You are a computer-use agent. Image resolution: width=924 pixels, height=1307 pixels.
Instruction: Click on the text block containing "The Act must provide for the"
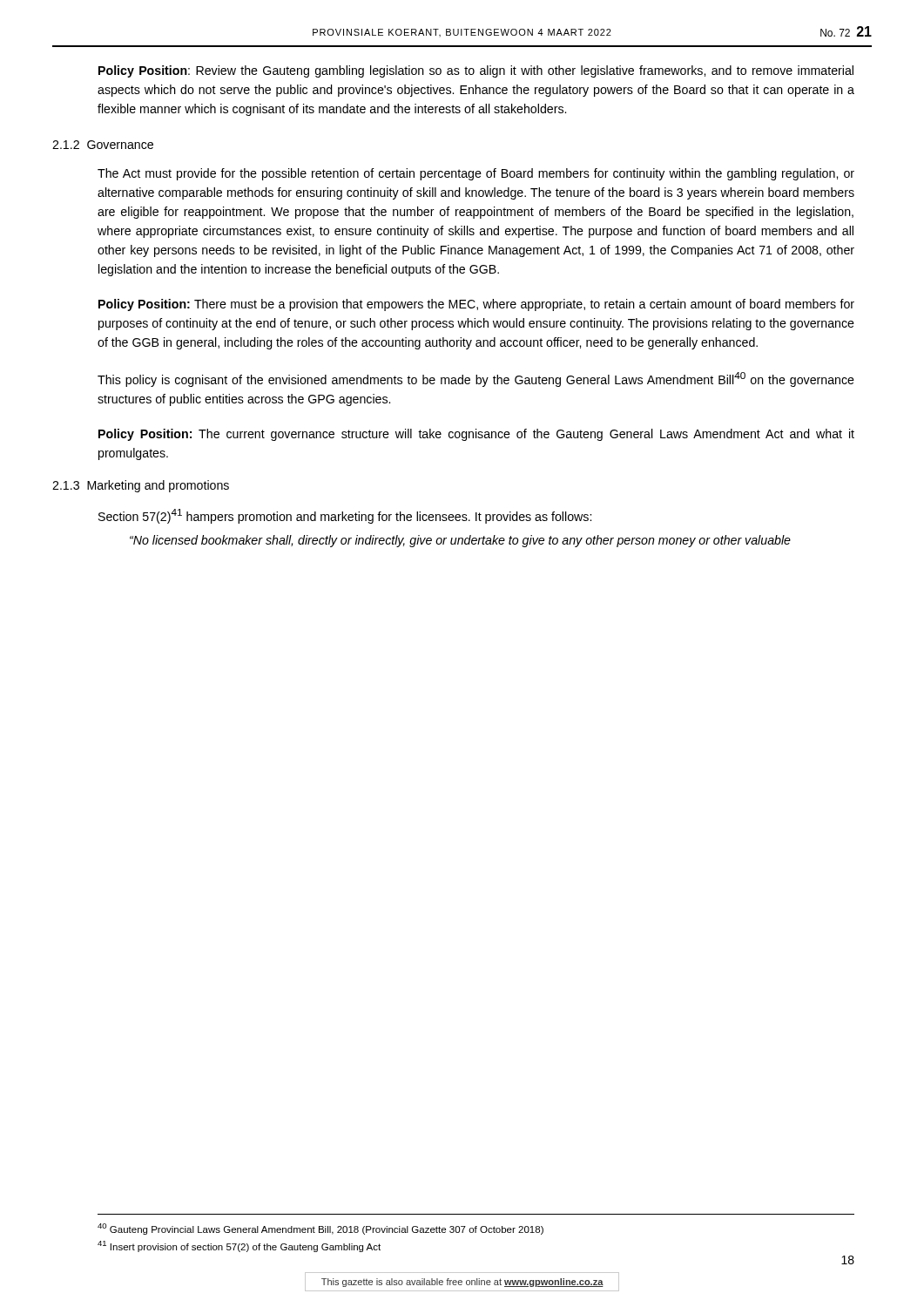pyautogui.click(x=476, y=221)
